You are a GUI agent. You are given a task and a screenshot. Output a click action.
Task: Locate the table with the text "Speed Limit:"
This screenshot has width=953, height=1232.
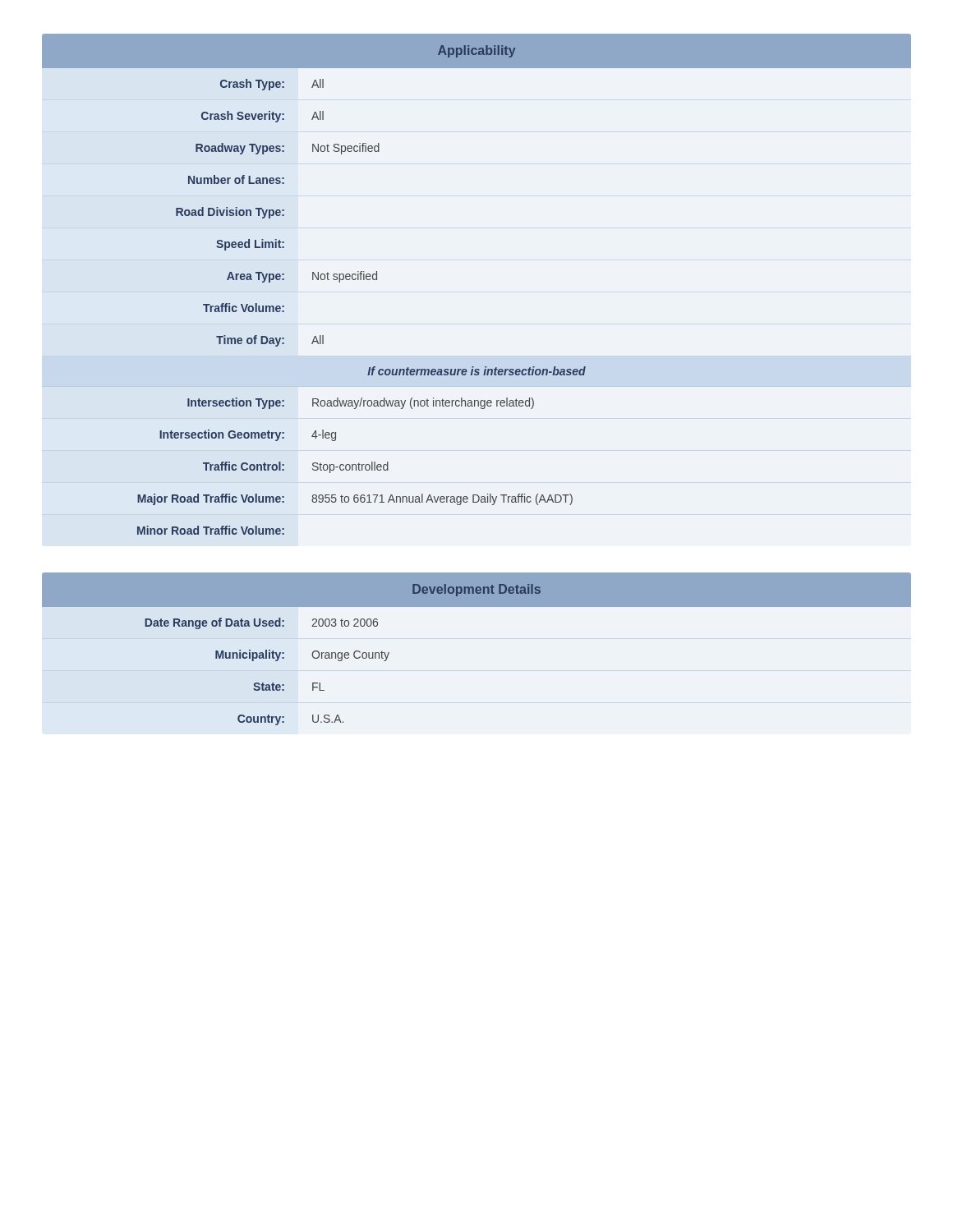476,290
